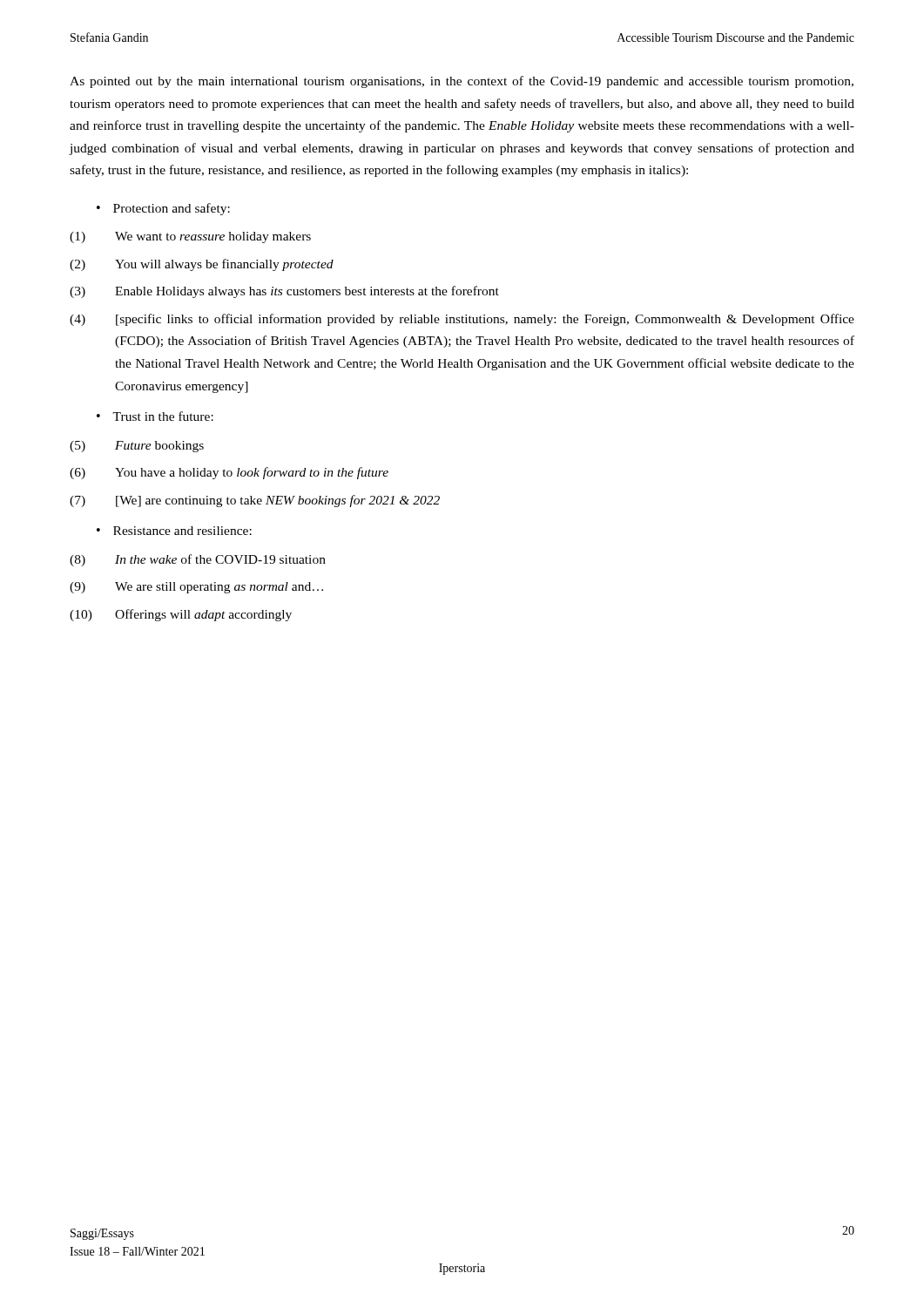
Task: Locate the passage starting "(4) [specific links"
Action: pos(462,352)
